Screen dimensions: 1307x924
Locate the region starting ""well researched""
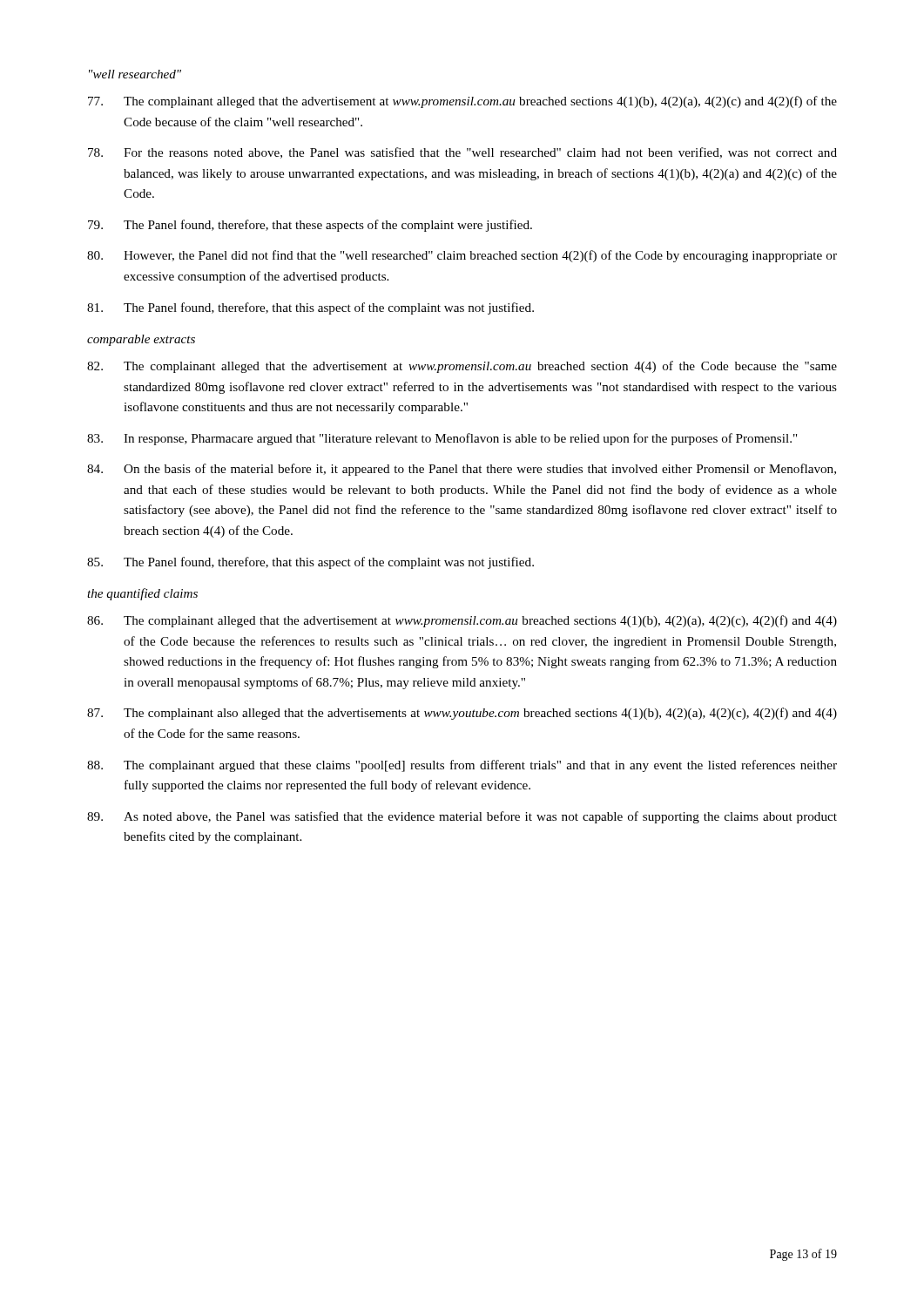tap(134, 74)
